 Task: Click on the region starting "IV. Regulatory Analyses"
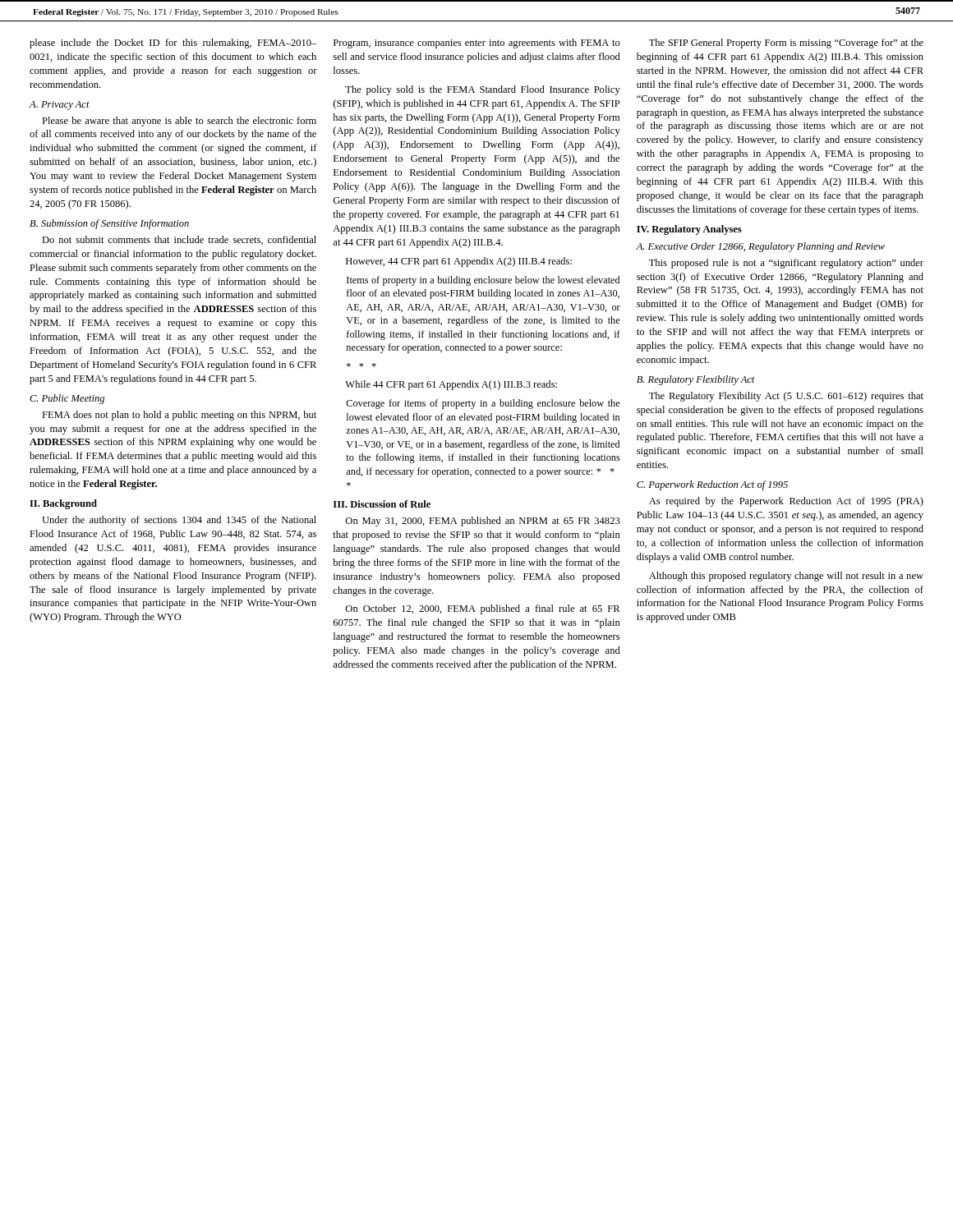pyautogui.click(x=689, y=230)
